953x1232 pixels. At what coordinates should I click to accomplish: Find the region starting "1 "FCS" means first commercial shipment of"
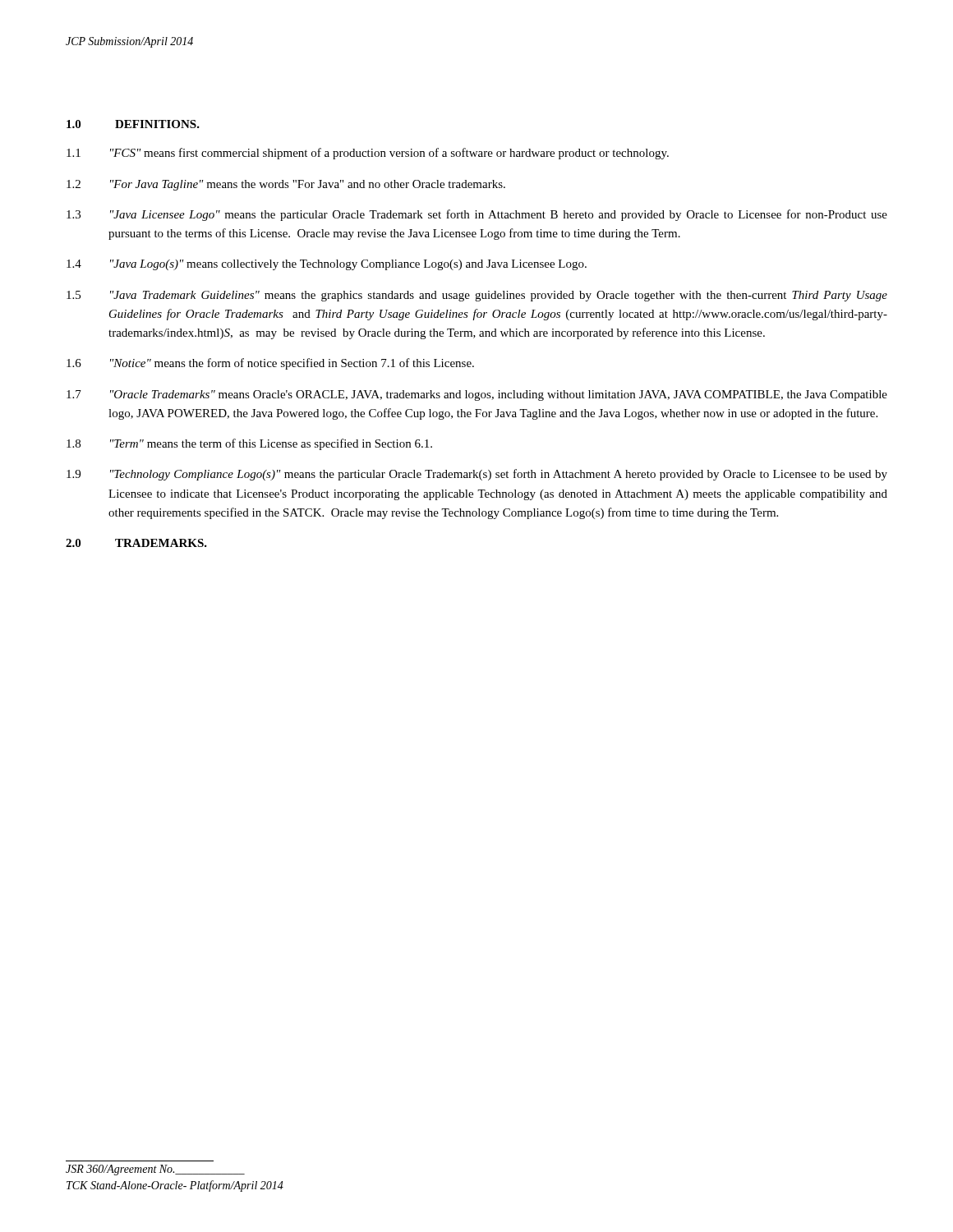click(476, 153)
